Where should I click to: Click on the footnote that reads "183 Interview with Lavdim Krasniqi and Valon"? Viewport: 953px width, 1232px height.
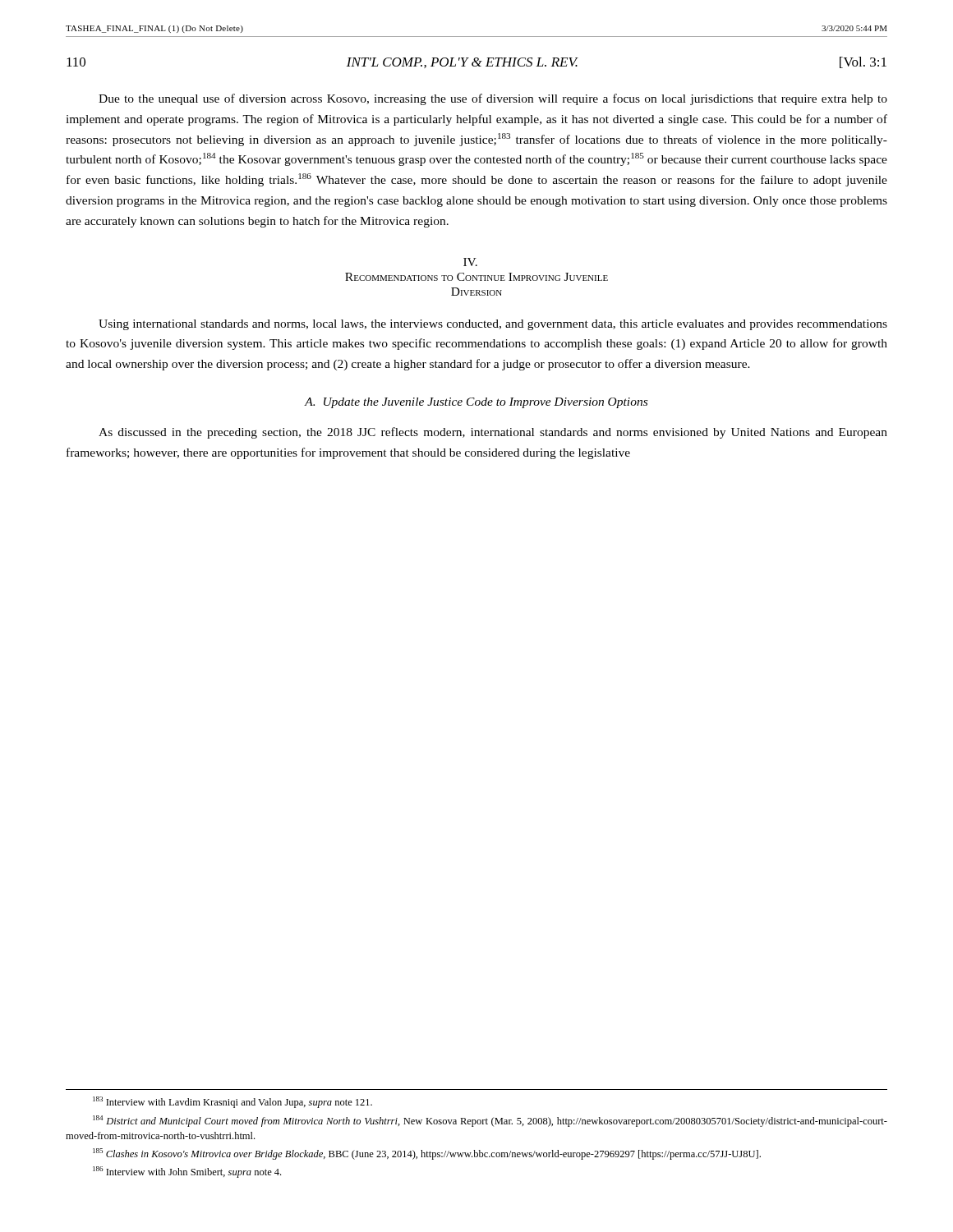click(232, 1102)
